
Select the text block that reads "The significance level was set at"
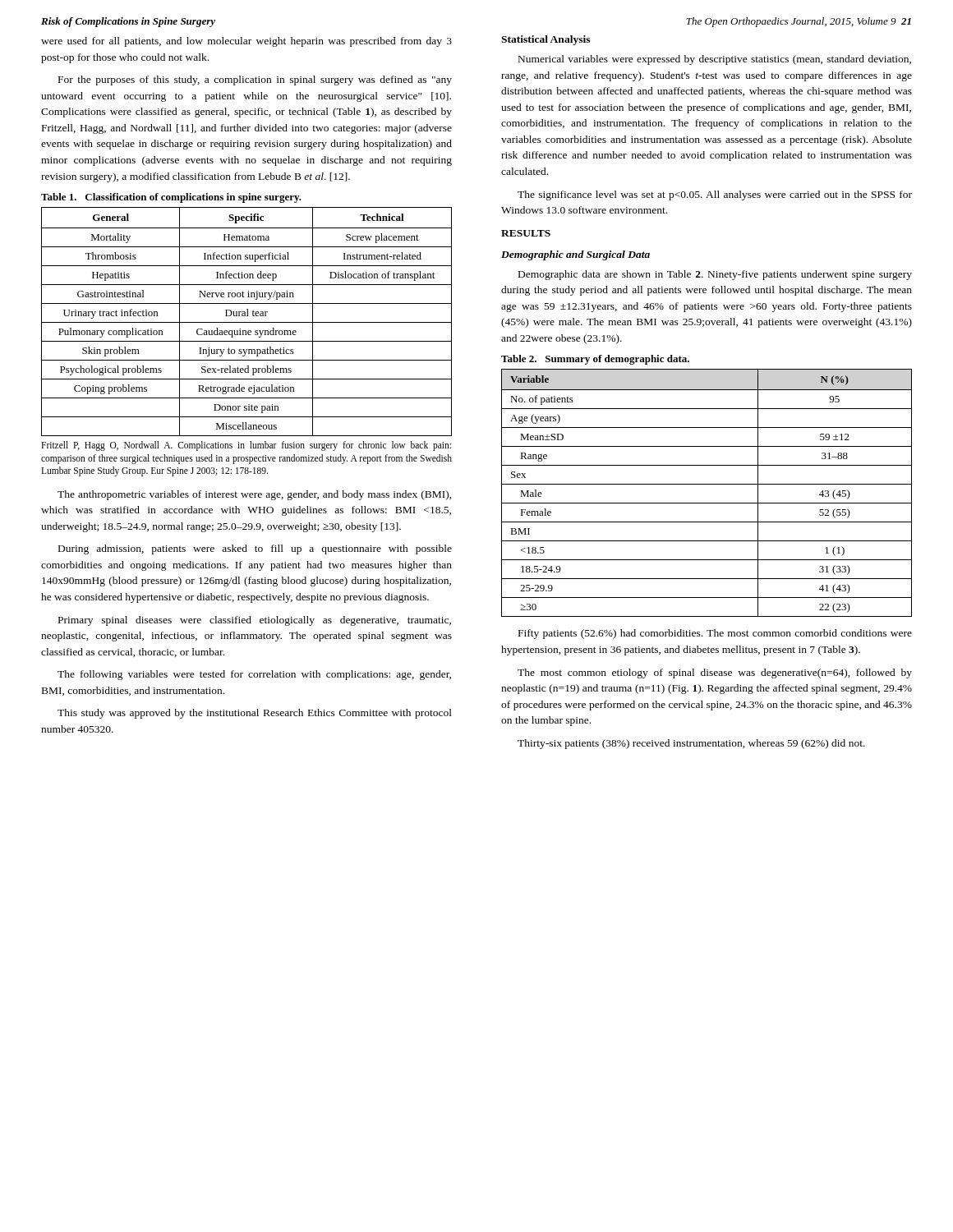pos(707,202)
